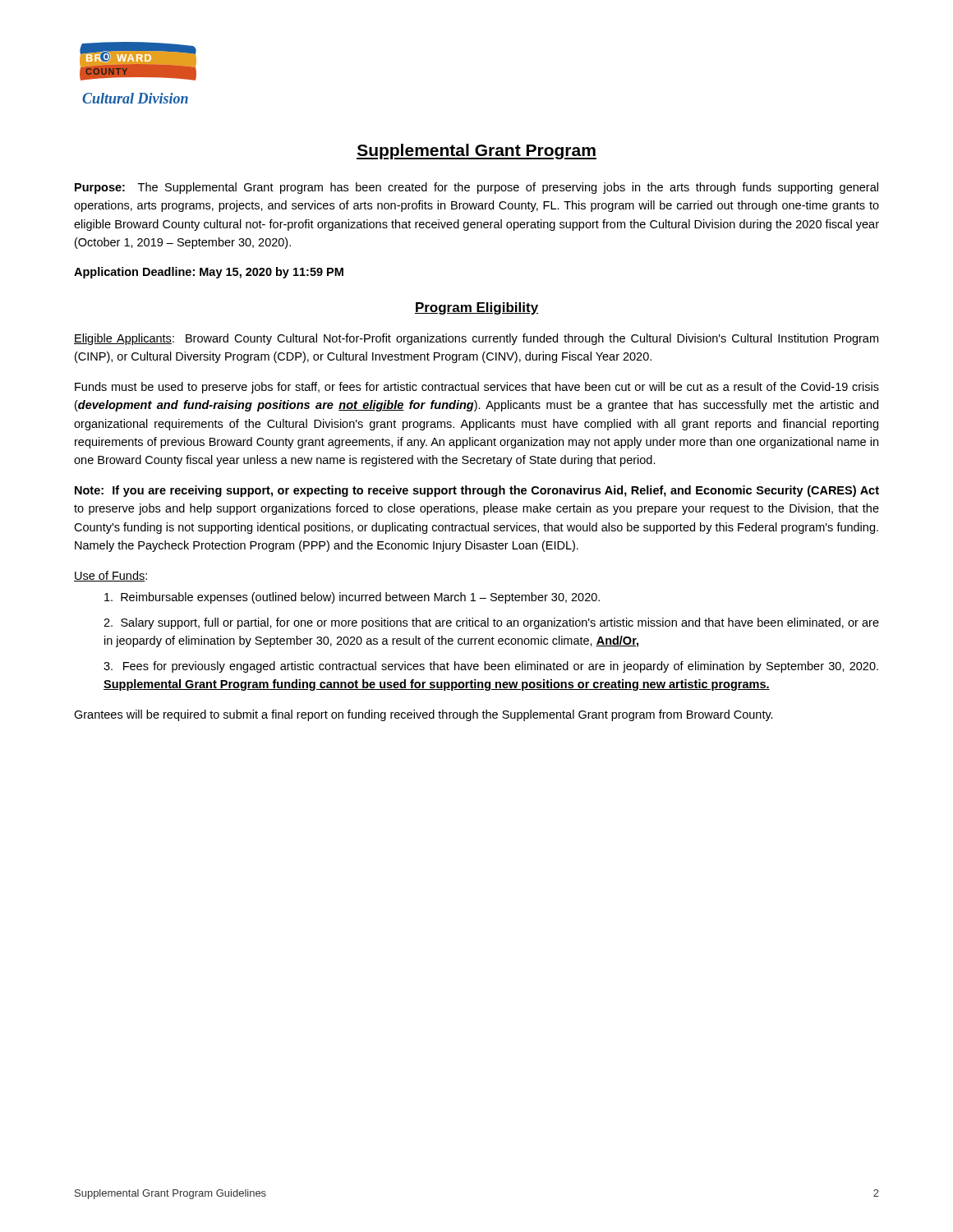Click the passage that begins "Eligible Applicants: Broward County Cultural Not-for-Profit organizations currently"
This screenshot has width=953, height=1232.
(476, 347)
